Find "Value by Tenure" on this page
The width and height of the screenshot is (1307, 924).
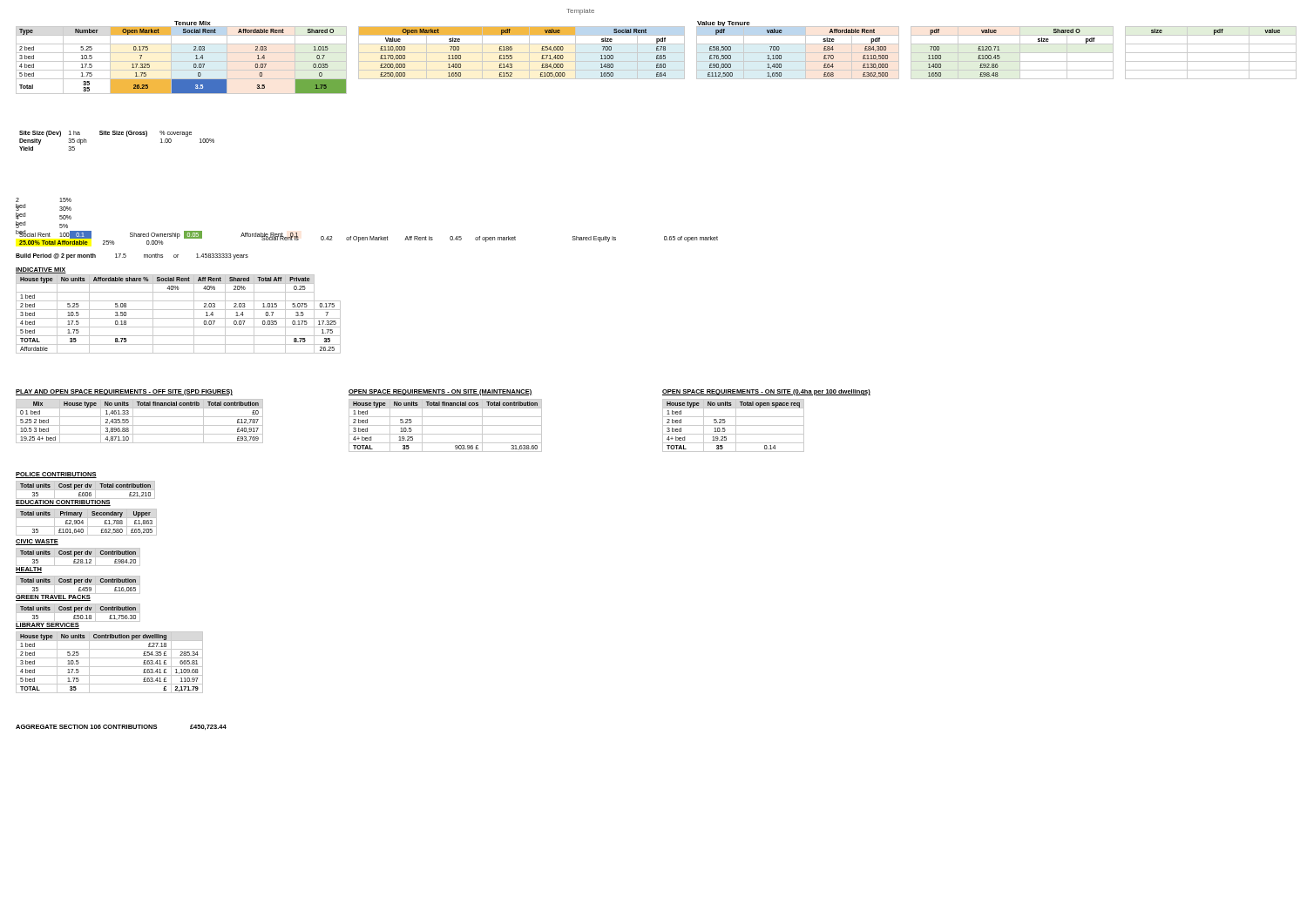tap(723, 23)
